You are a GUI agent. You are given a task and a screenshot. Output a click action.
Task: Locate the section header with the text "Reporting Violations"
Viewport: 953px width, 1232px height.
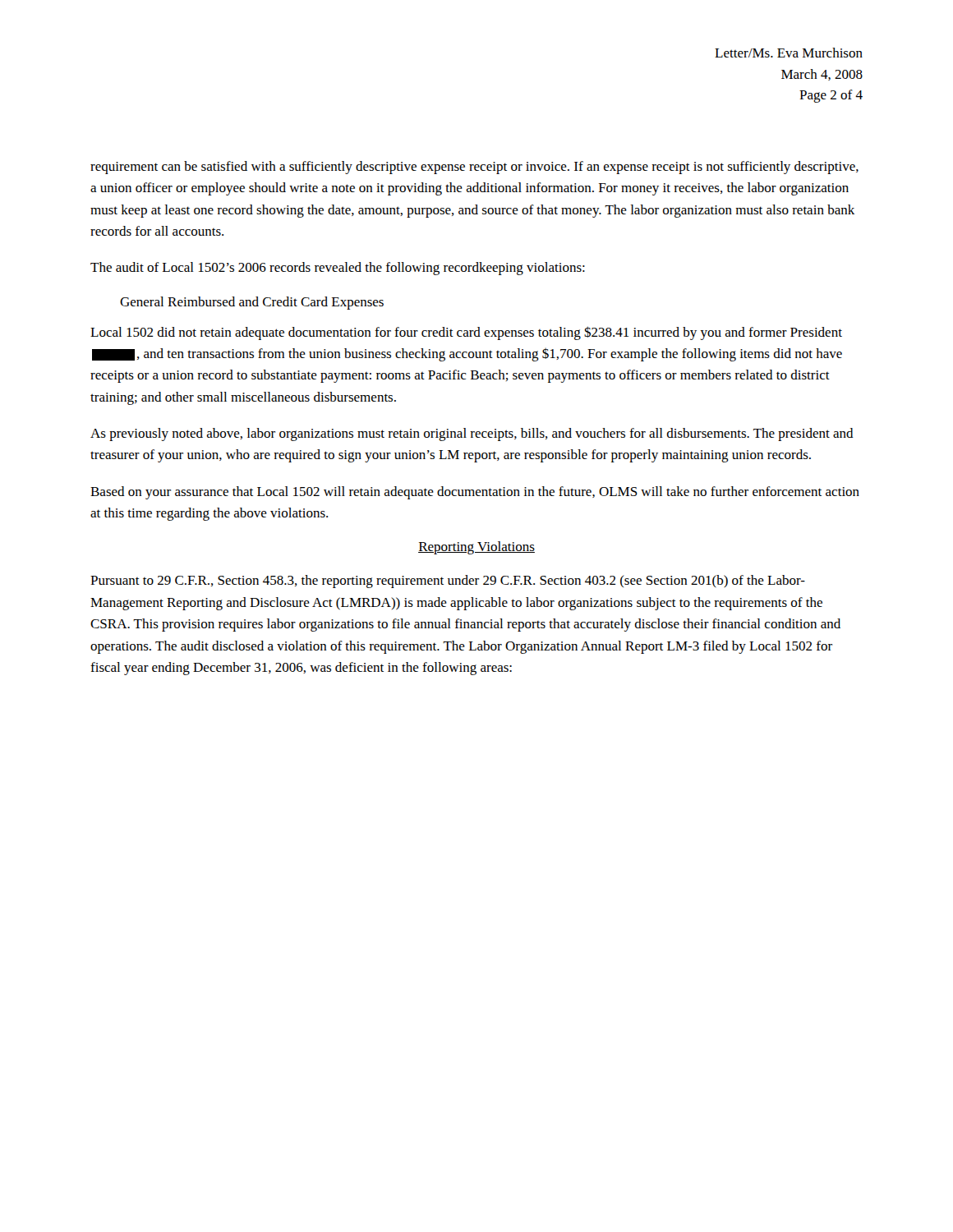pyautogui.click(x=476, y=547)
